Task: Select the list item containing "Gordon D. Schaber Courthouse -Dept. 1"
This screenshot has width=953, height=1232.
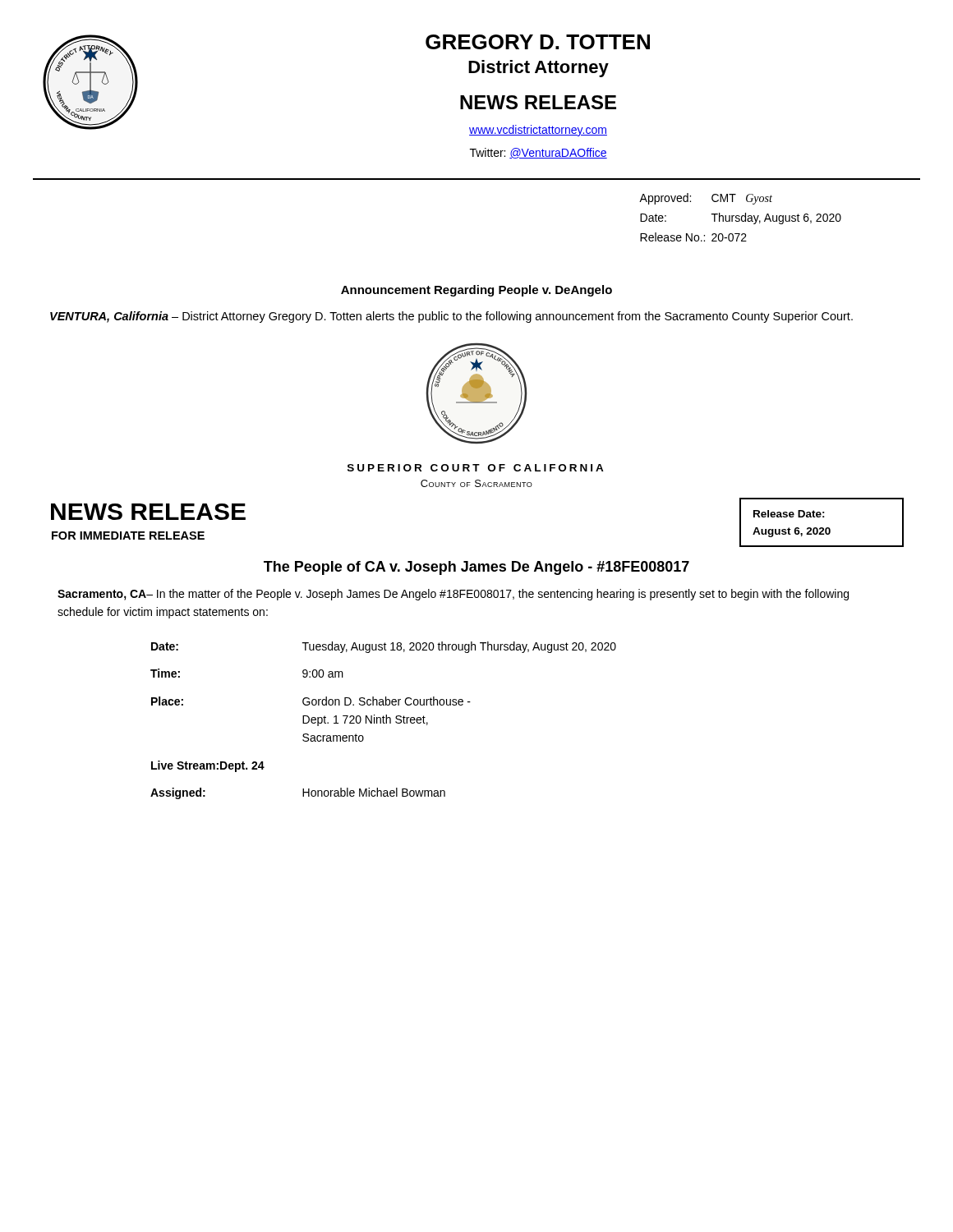Action: (x=386, y=719)
